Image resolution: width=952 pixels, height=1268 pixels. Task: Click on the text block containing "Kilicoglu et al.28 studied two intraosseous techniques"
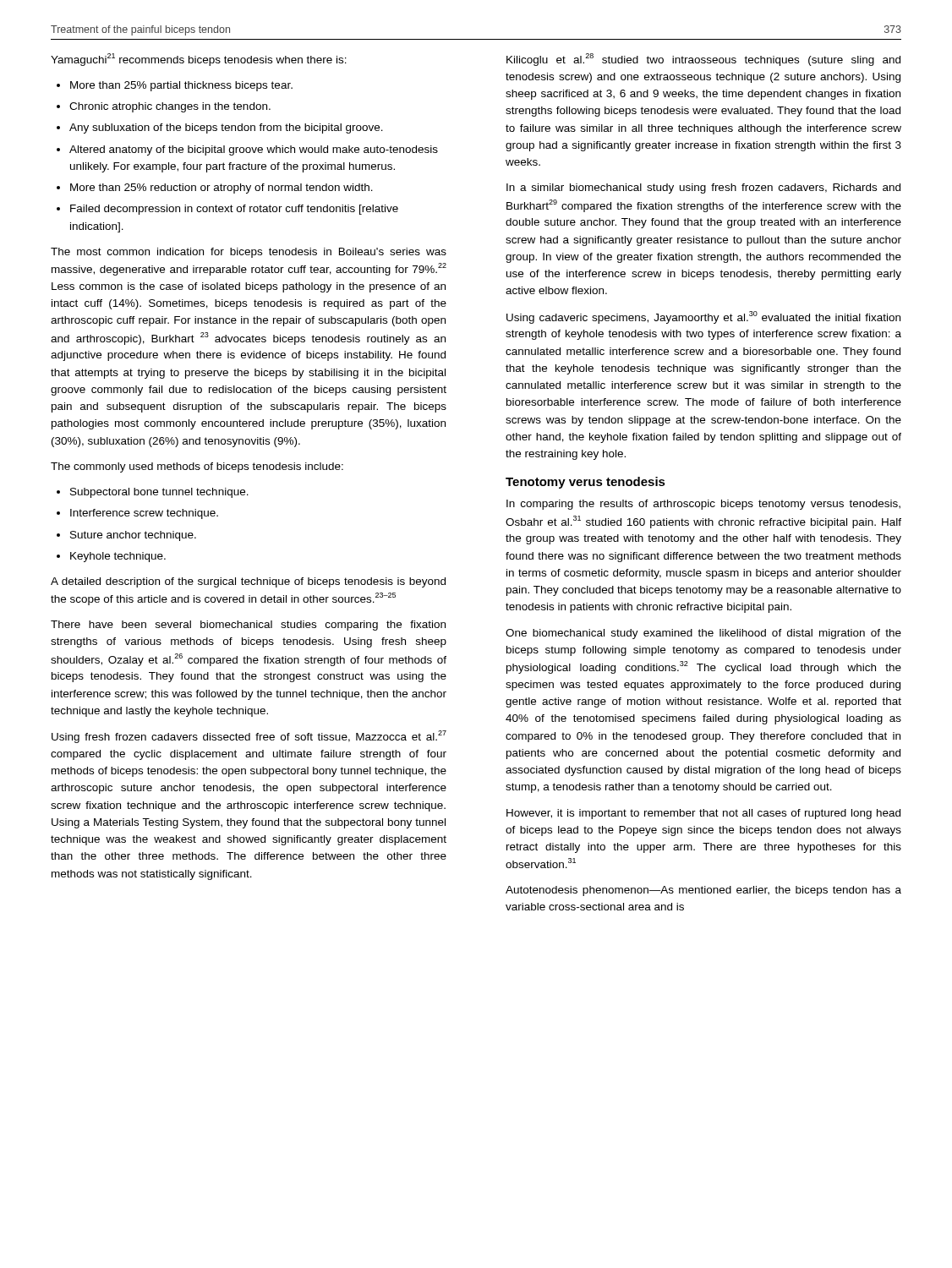(x=703, y=111)
